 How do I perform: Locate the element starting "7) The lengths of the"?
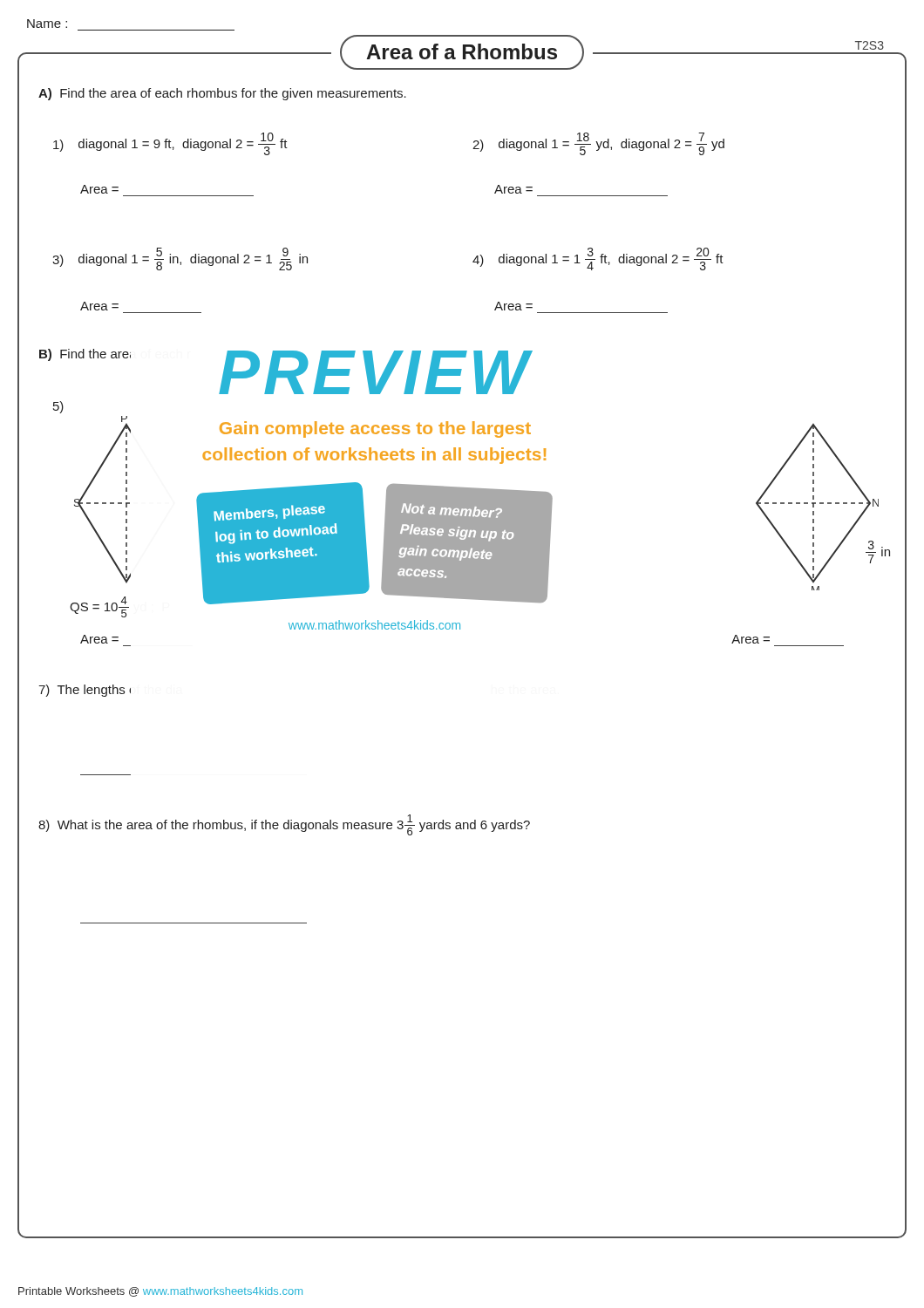tap(85, 691)
